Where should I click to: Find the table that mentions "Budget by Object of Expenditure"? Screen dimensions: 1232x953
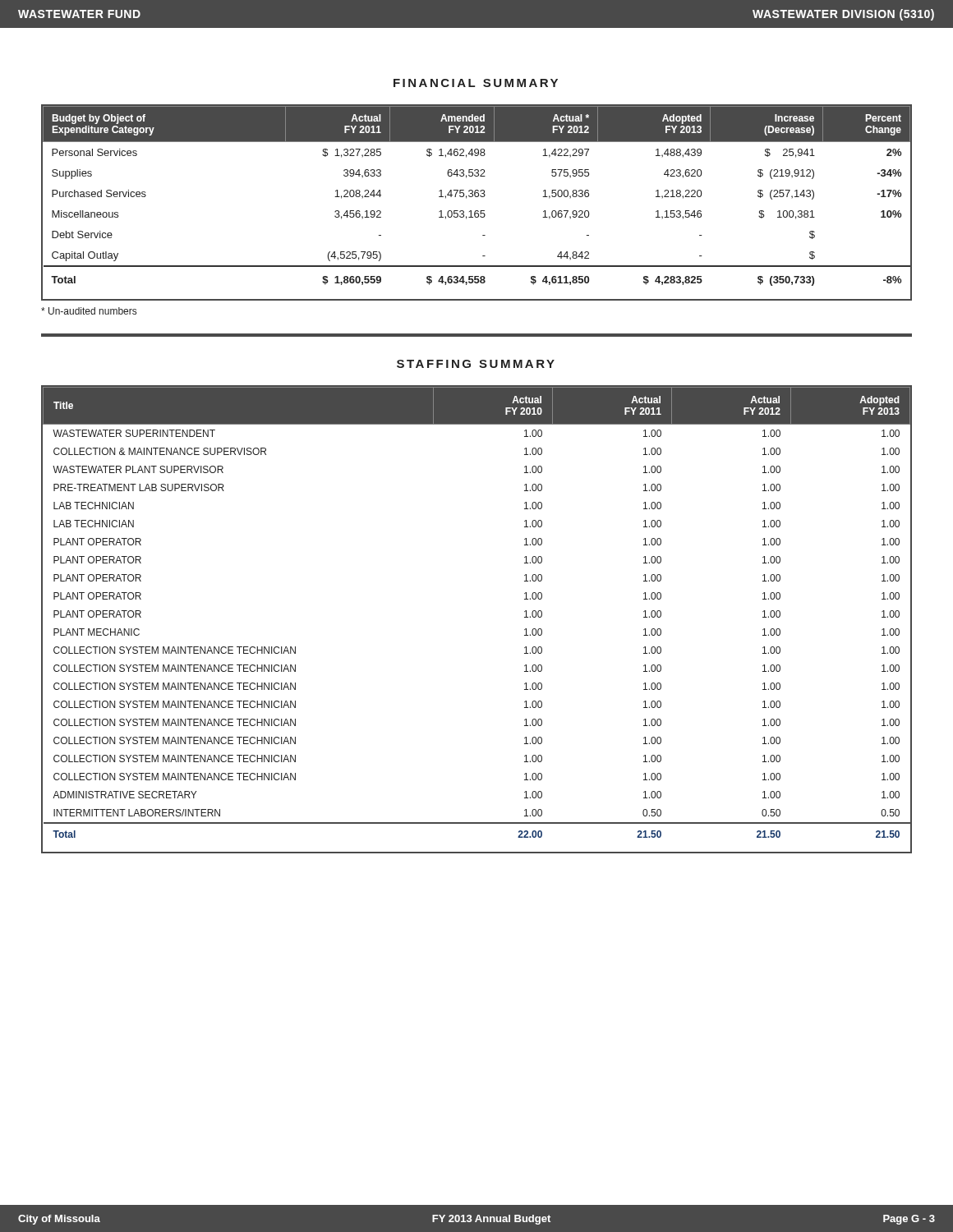tap(476, 202)
